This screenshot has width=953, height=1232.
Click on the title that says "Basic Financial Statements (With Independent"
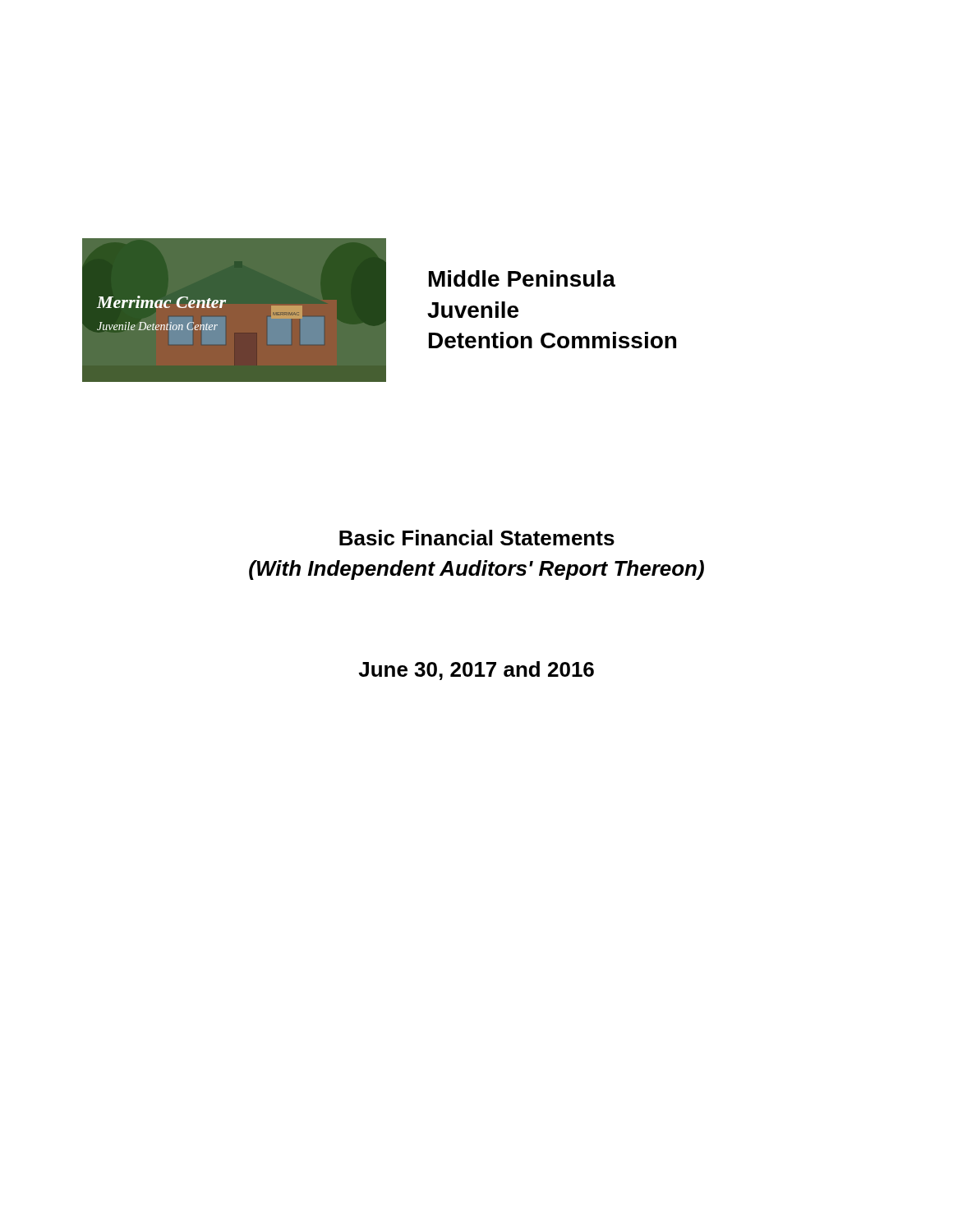click(x=476, y=554)
